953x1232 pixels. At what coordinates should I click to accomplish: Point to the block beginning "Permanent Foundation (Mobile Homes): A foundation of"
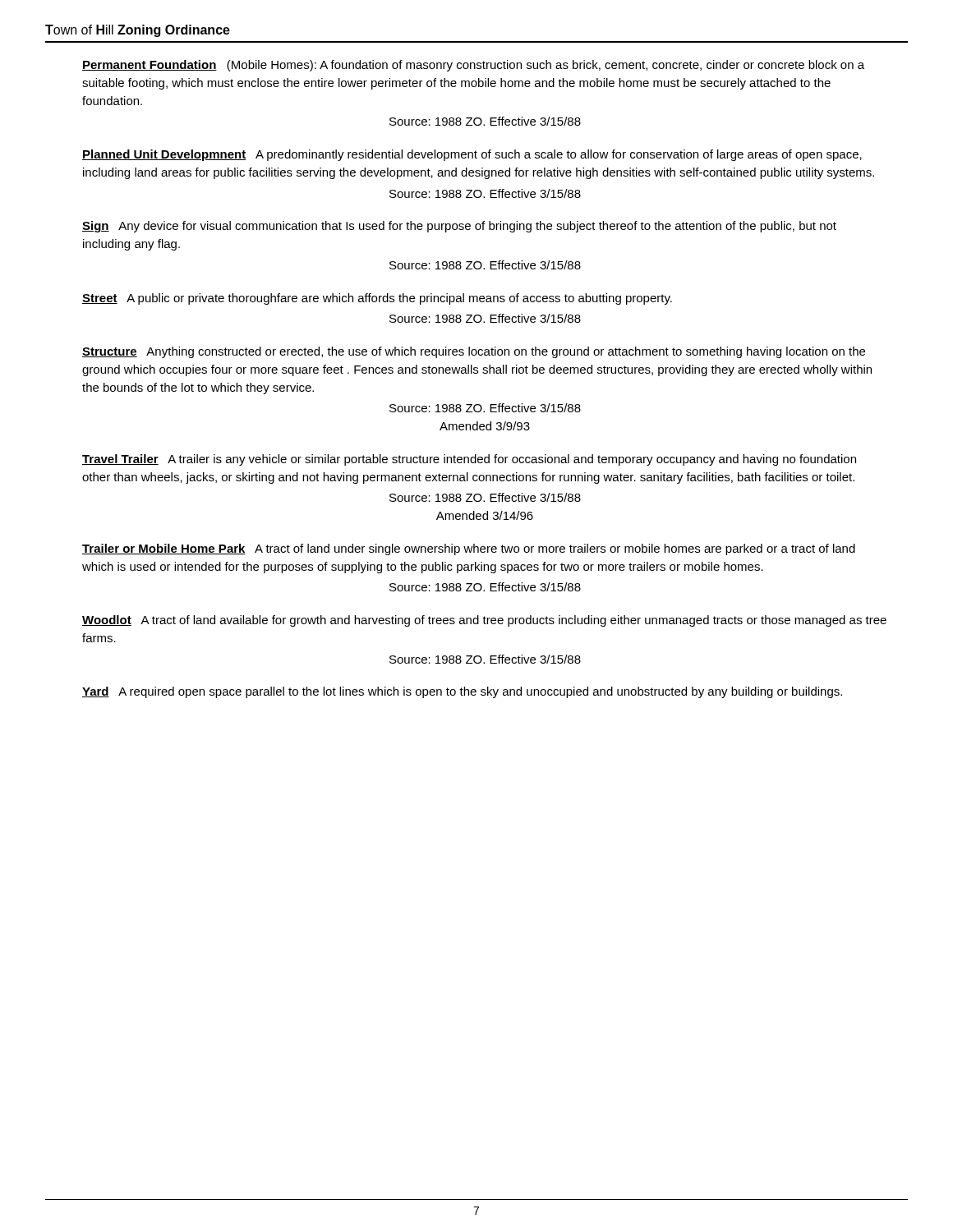click(485, 94)
